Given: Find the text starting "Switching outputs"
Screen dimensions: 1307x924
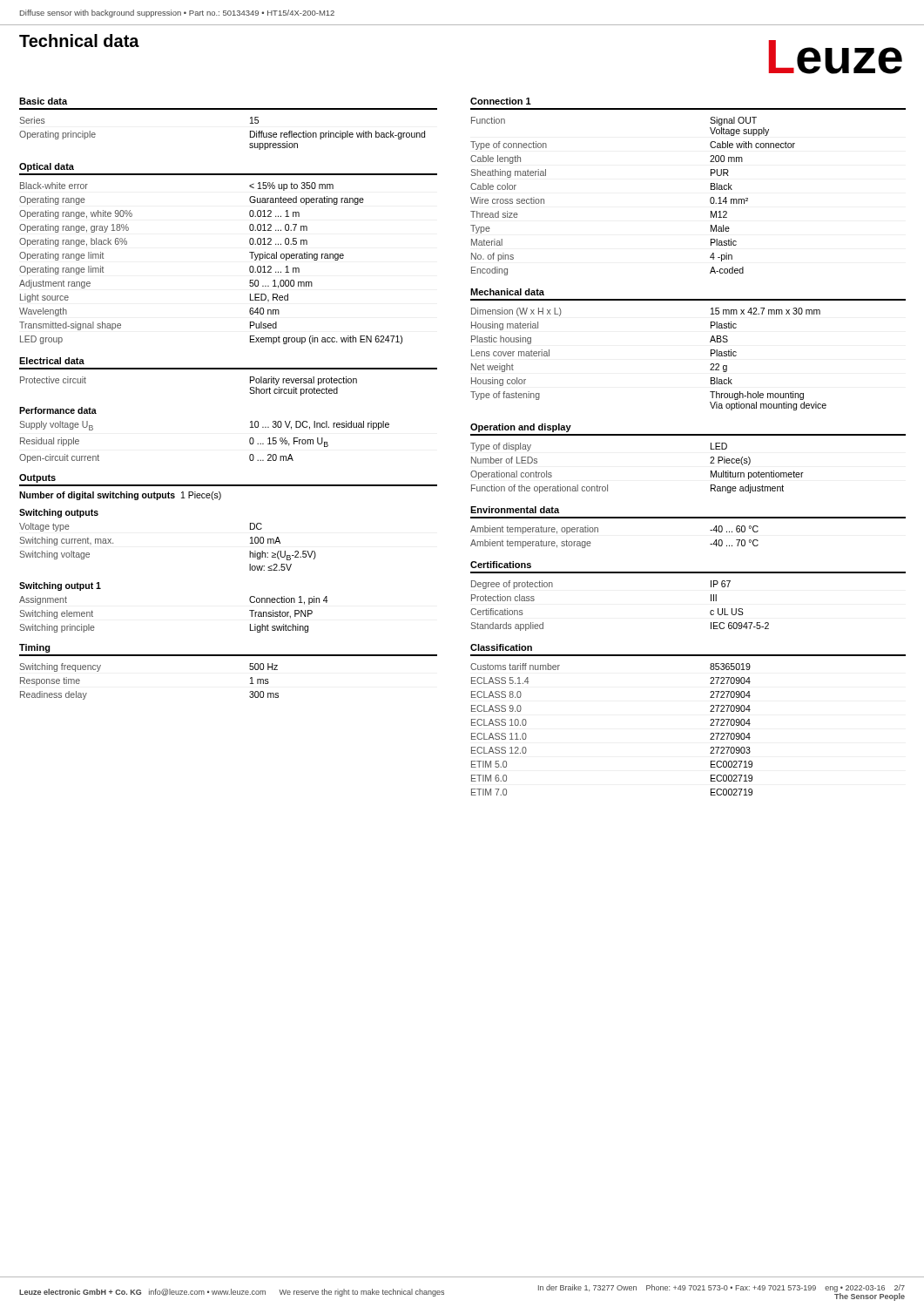Looking at the screenshot, I should click(x=59, y=512).
